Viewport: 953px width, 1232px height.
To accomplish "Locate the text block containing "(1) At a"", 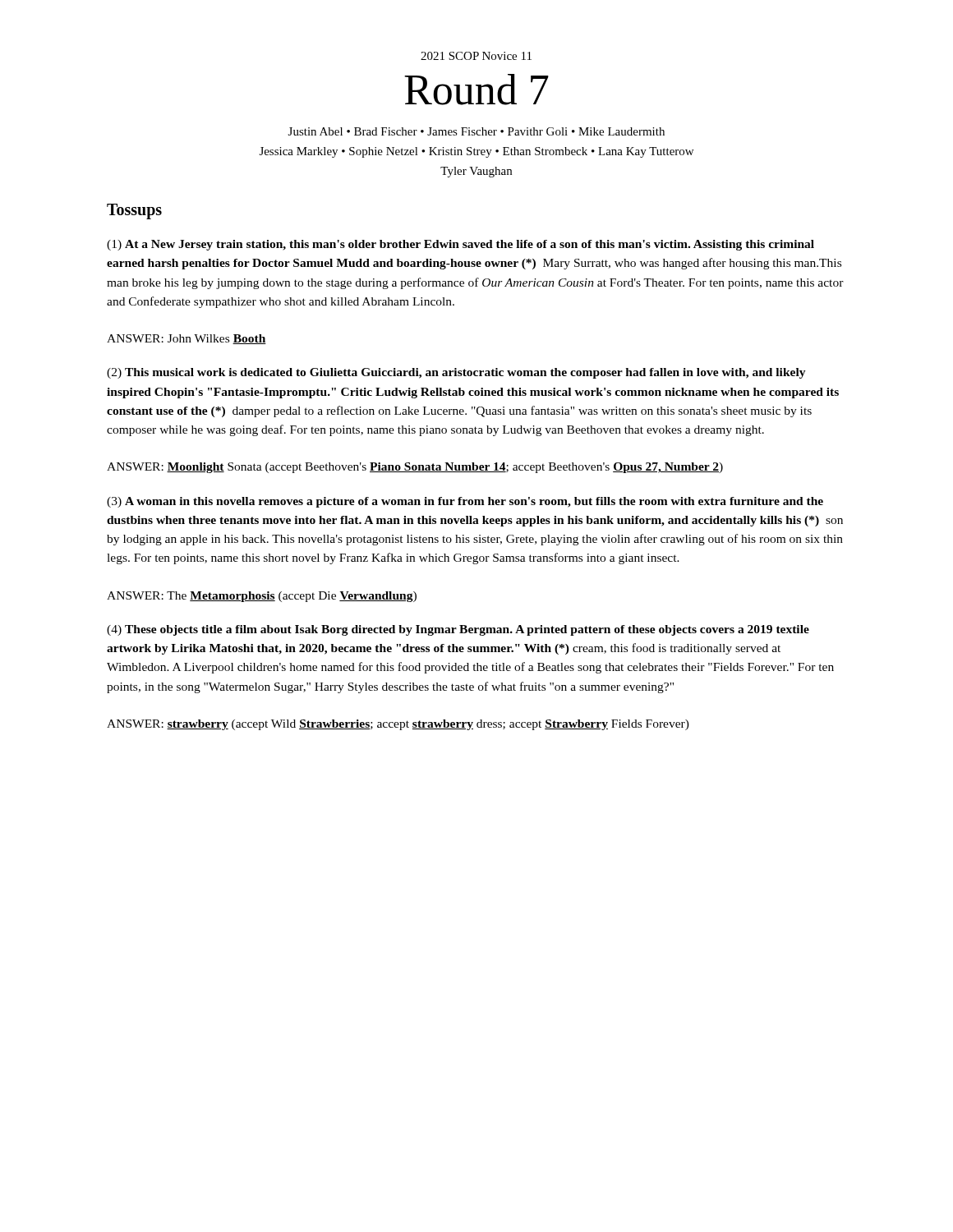I will (x=475, y=272).
